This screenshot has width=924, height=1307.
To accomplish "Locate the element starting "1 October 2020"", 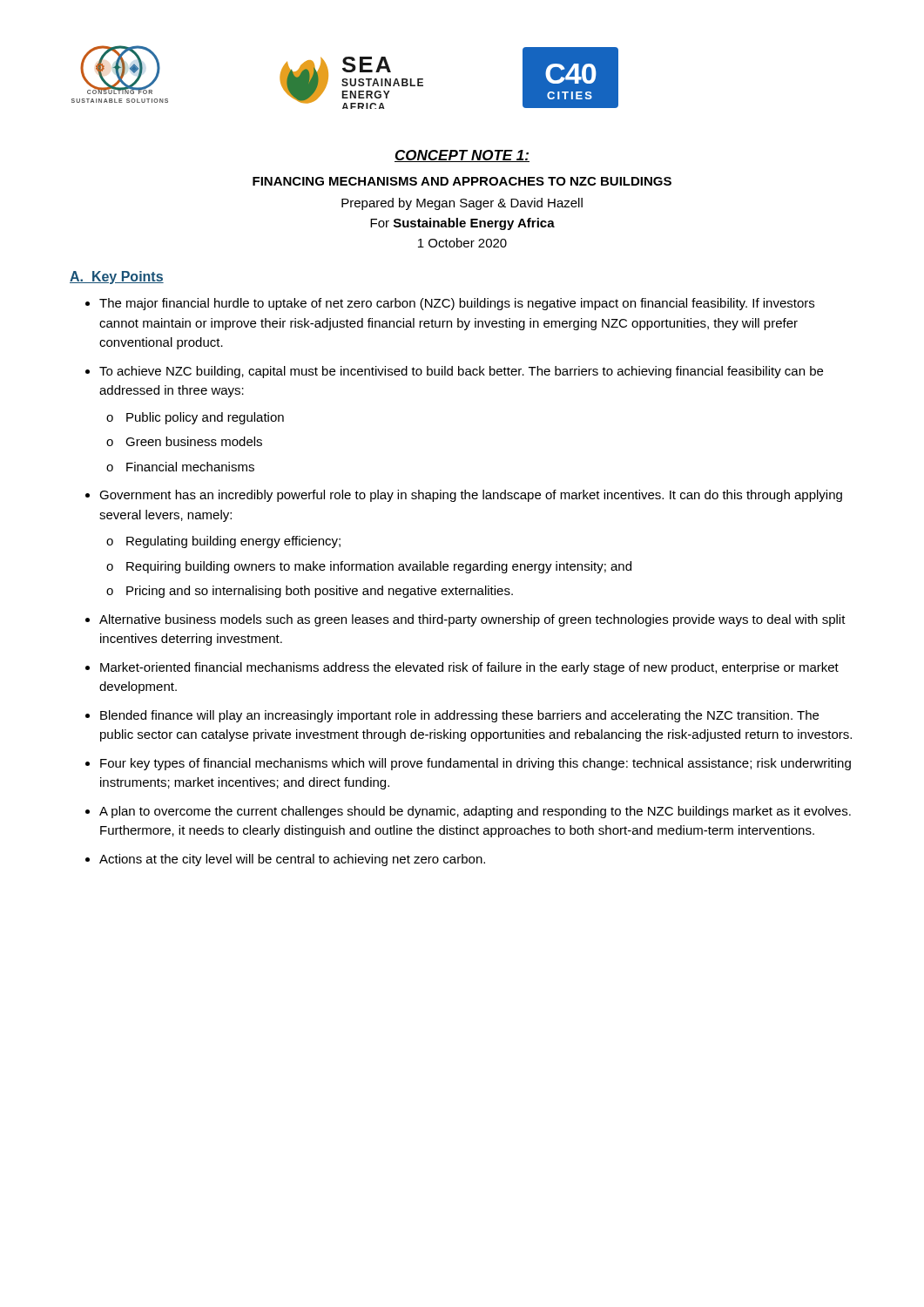I will (462, 243).
